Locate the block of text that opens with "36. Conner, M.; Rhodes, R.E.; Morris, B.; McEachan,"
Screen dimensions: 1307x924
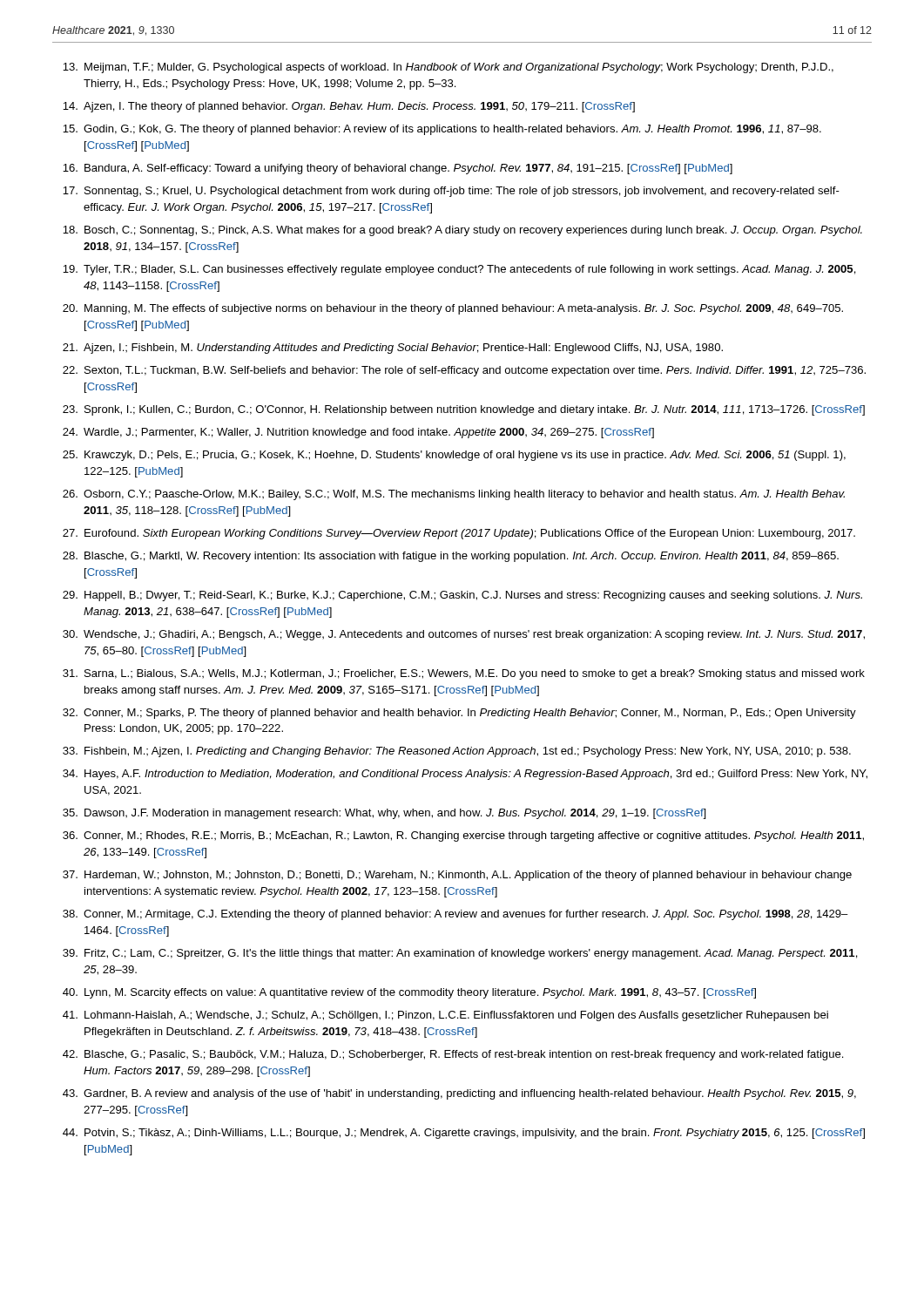coord(462,845)
